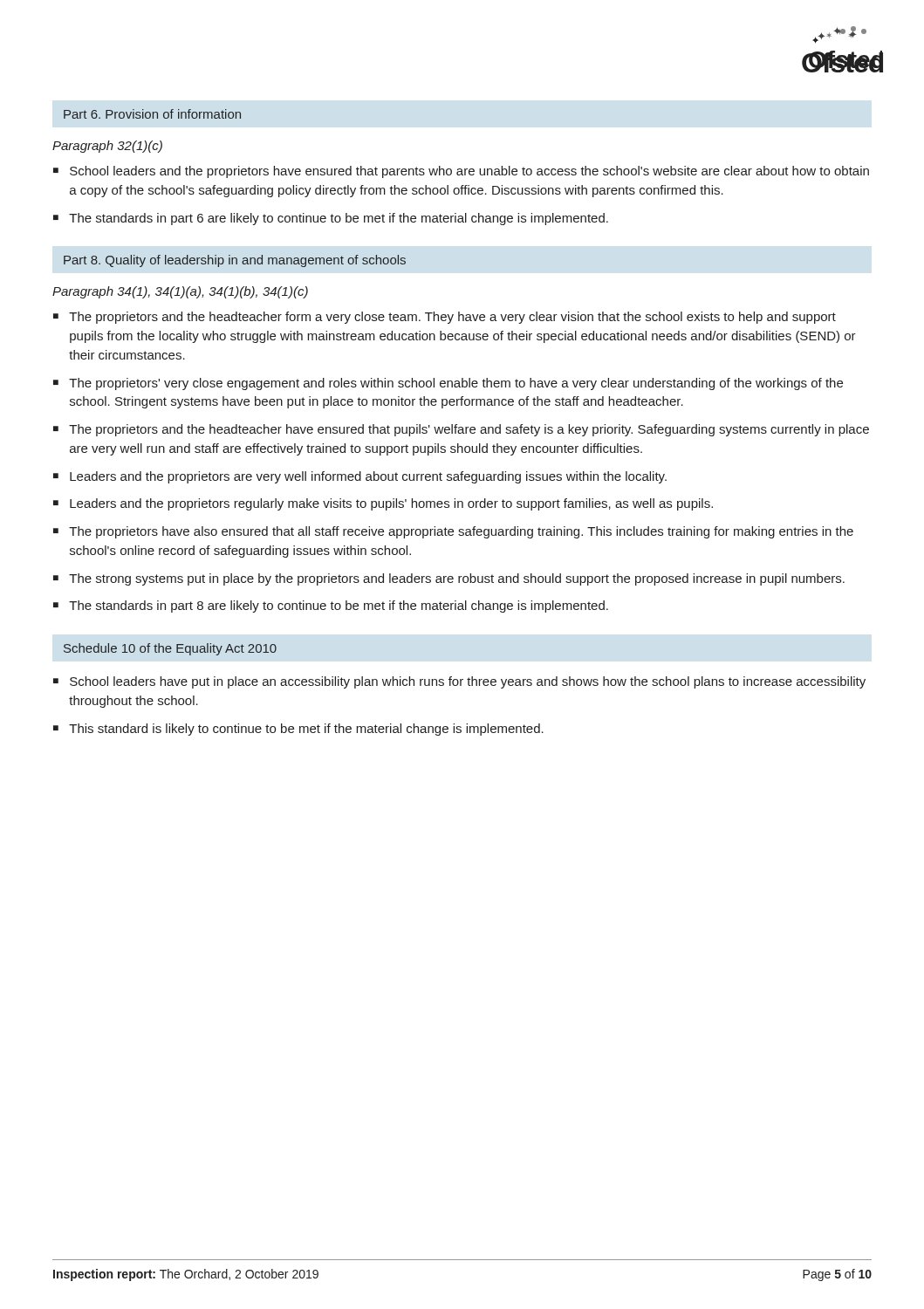The image size is (924, 1309).
Task: Find the region starting "Leaders and the proprietors are very well"
Action: tap(470, 476)
